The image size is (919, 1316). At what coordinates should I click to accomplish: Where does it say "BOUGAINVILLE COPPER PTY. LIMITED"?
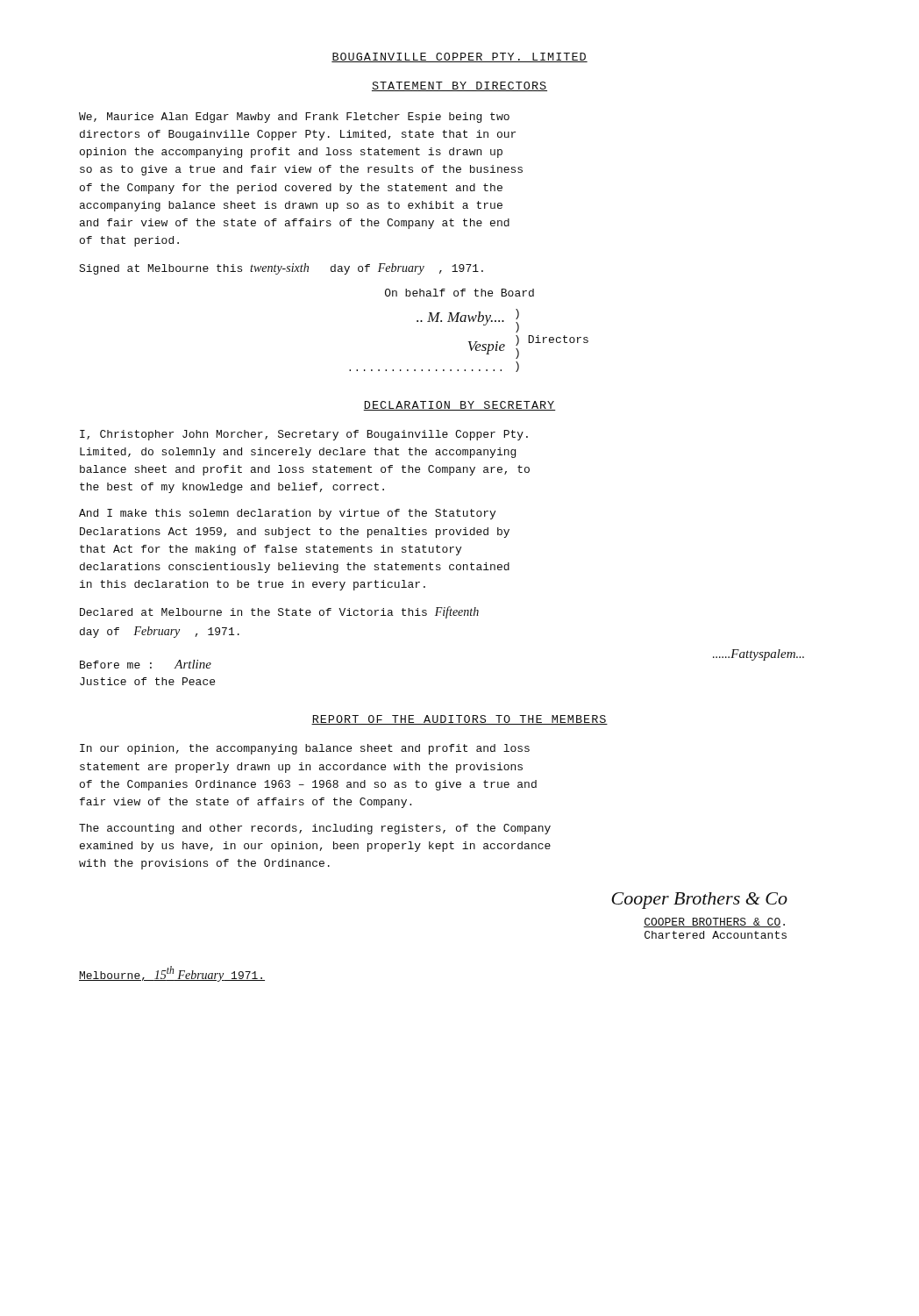pyautogui.click(x=460, y=58)
